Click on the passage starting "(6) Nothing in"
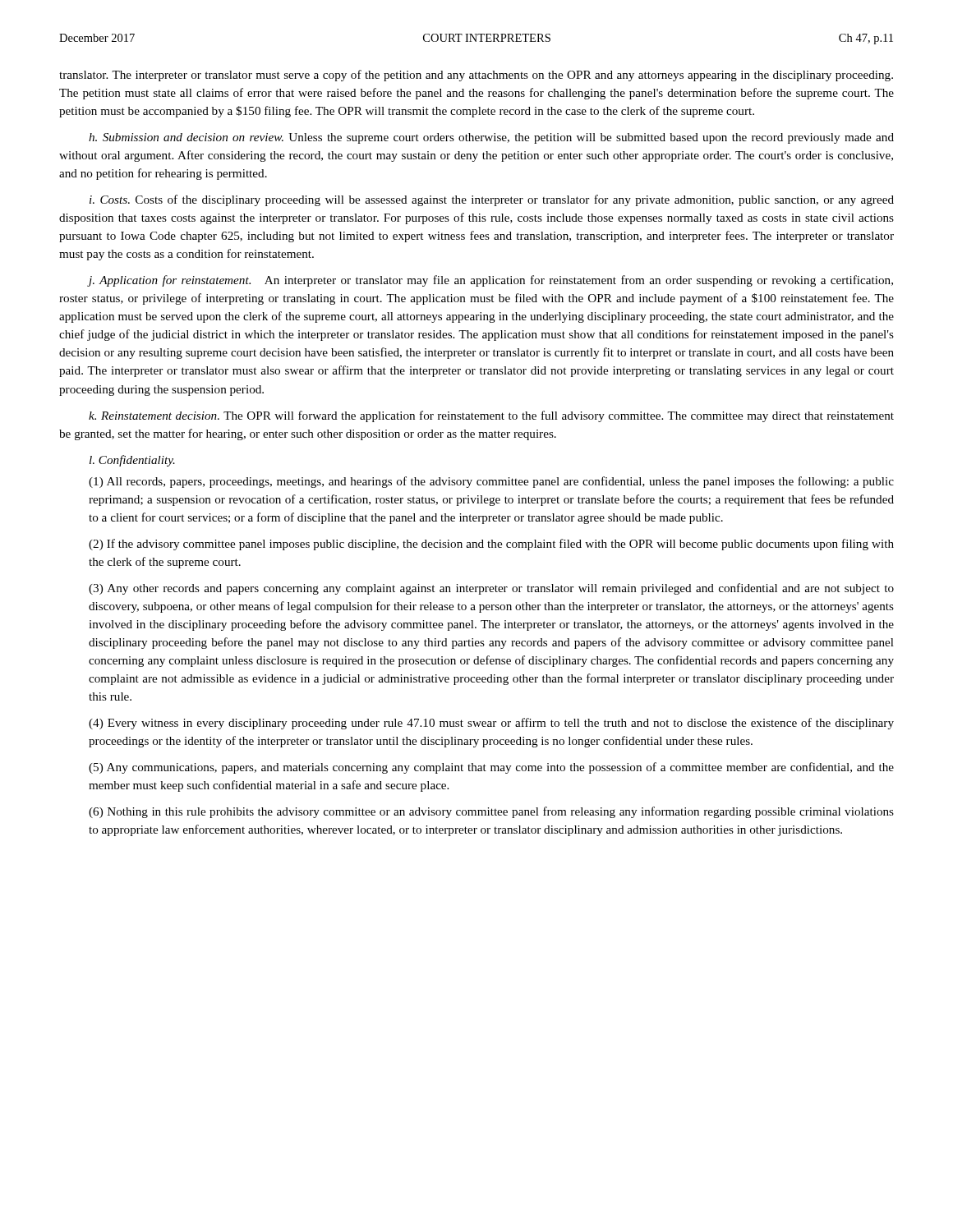Image resolution: width=953 pixels, height=1232 pixels. (x=491, y=820)
